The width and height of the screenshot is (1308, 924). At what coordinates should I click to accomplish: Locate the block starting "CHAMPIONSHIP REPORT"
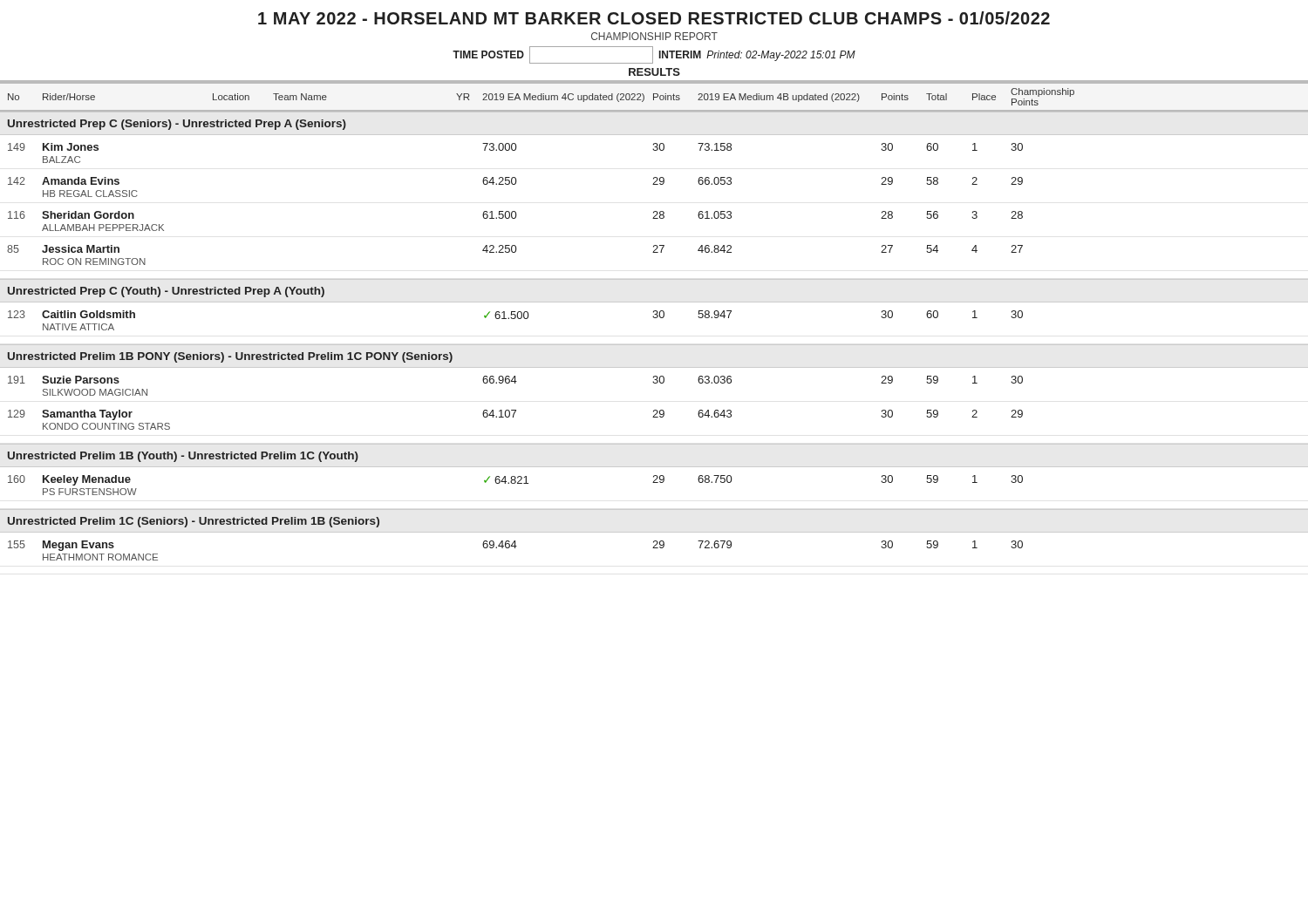click(654, 37)
